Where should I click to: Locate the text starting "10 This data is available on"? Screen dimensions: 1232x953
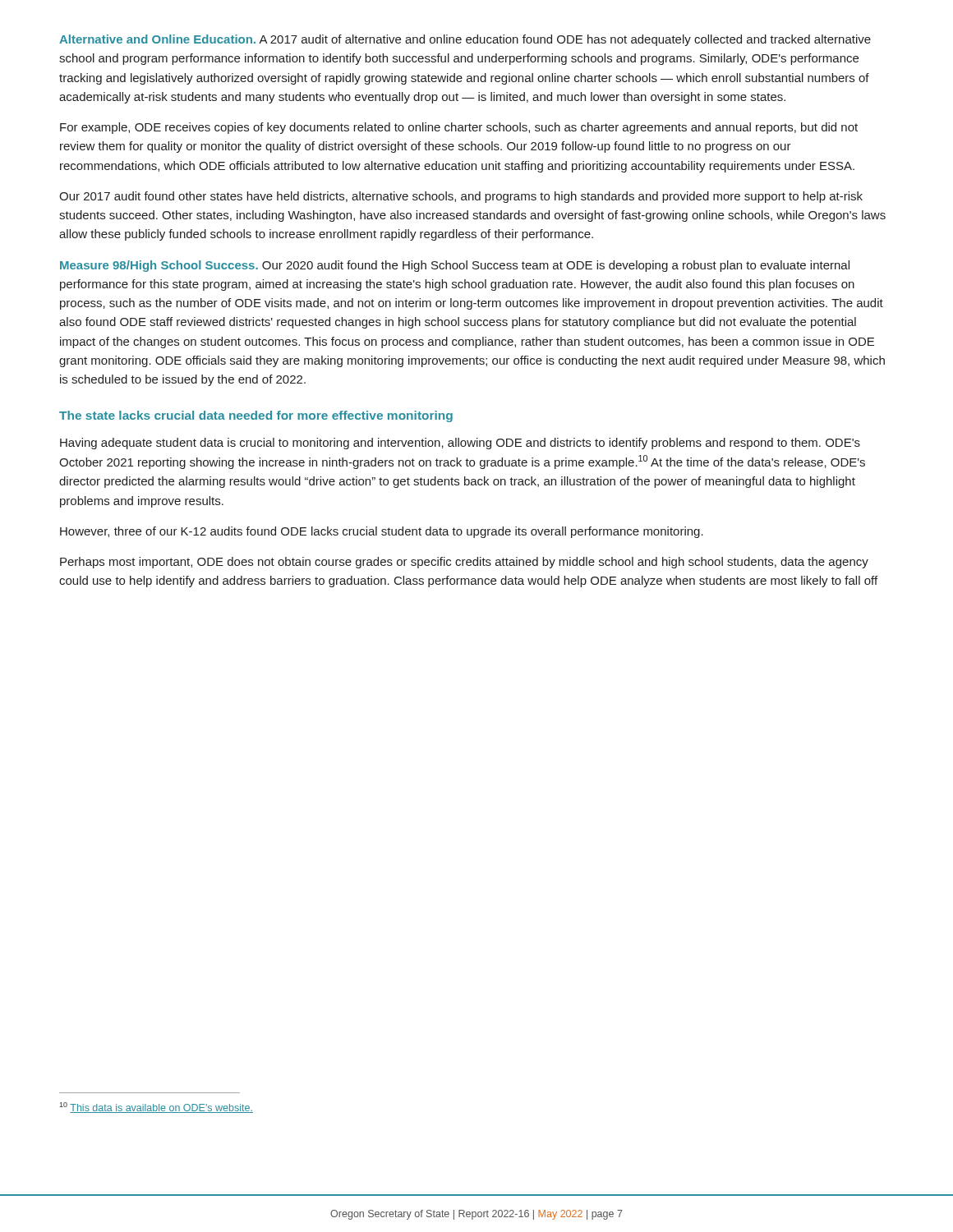pyautogui.click(x=156, y=1107)
